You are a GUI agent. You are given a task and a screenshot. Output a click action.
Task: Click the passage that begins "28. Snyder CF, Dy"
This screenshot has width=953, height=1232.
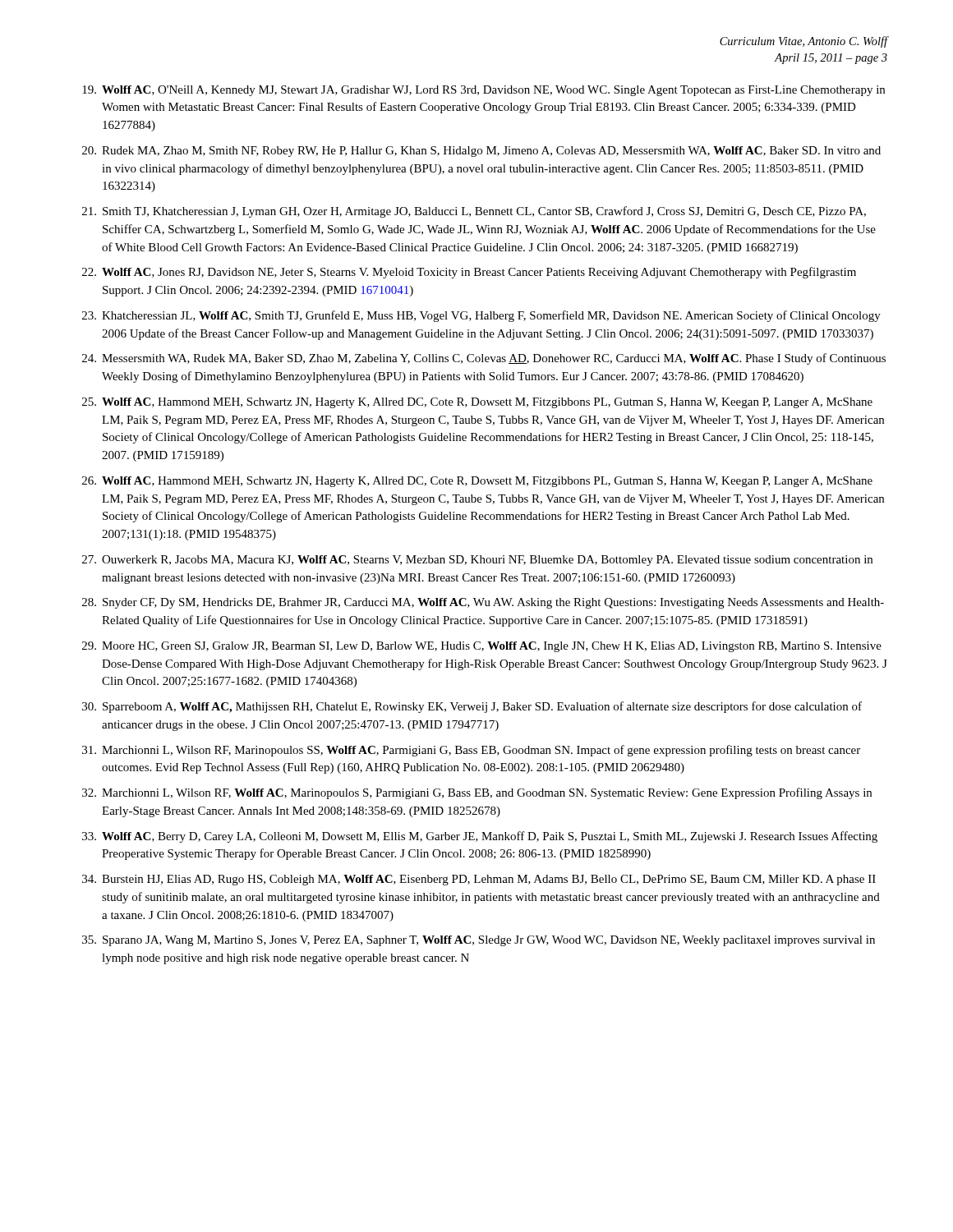point(476,612)
